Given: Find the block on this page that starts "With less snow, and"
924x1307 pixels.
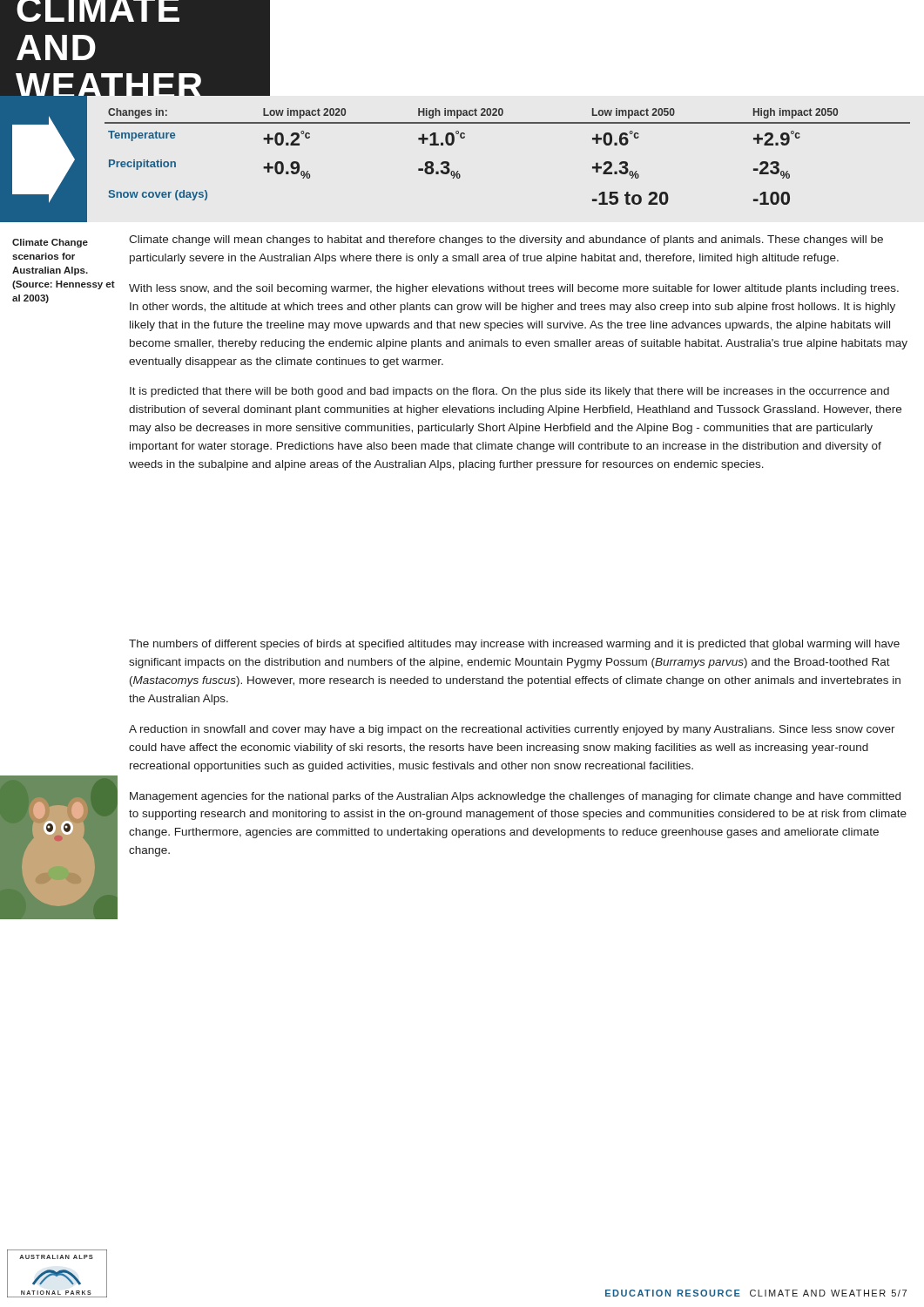Looking at the screenshot, I should (x=518, y=324).
